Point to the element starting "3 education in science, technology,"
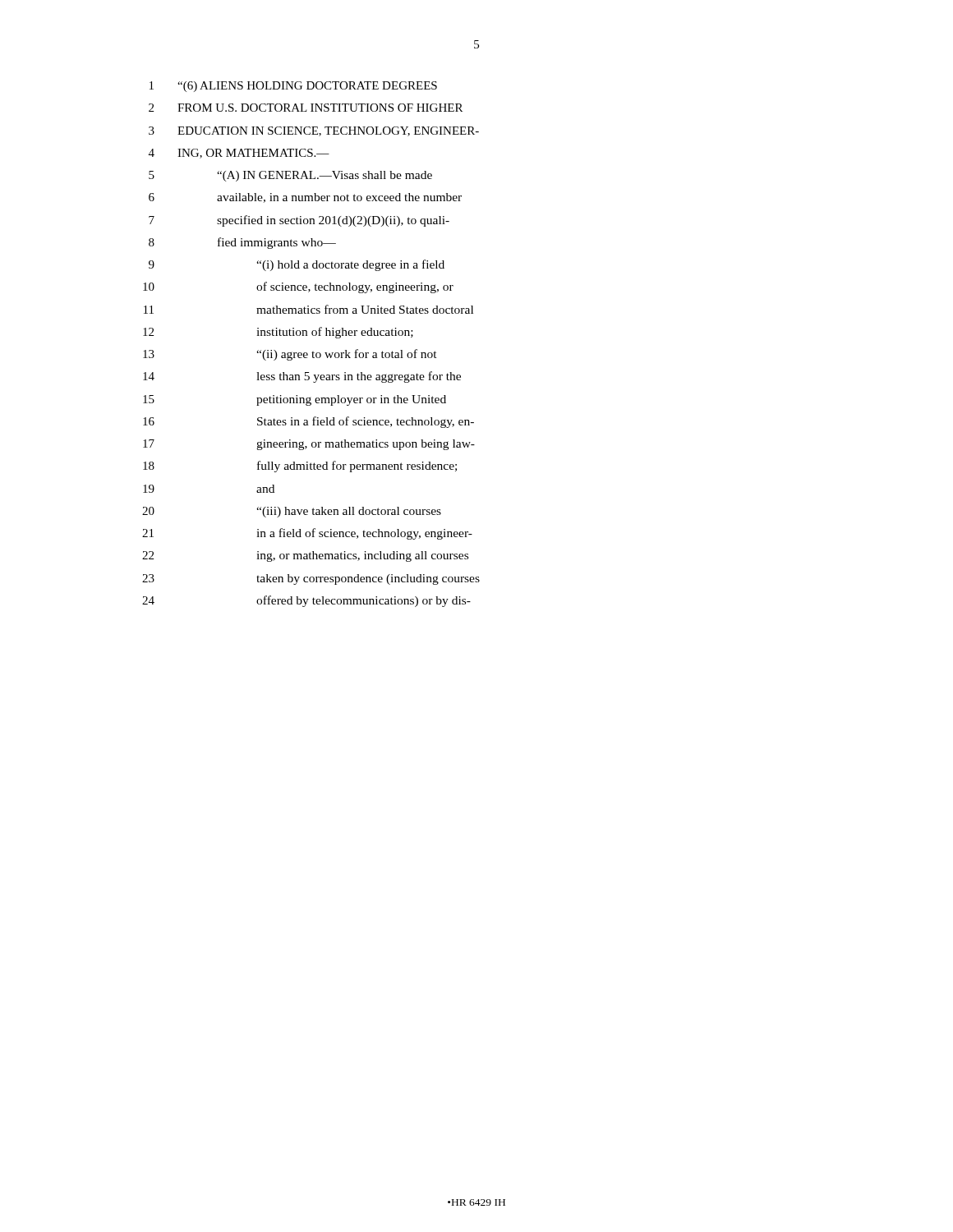The width and height of the screenshot is (953, 1232). coord(476,130)
